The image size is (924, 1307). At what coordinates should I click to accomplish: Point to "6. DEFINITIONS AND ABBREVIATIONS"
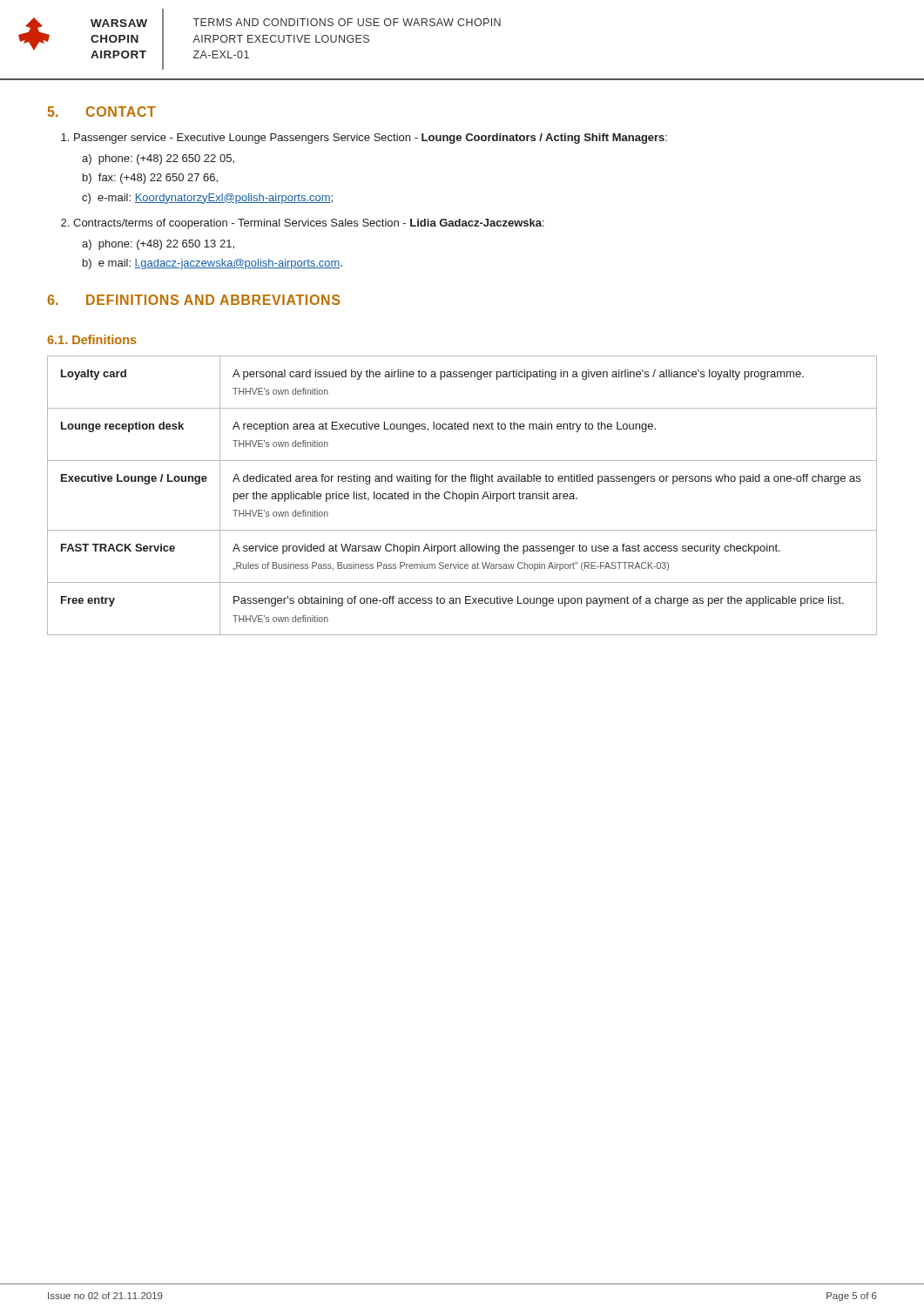[x=194, y=300]
